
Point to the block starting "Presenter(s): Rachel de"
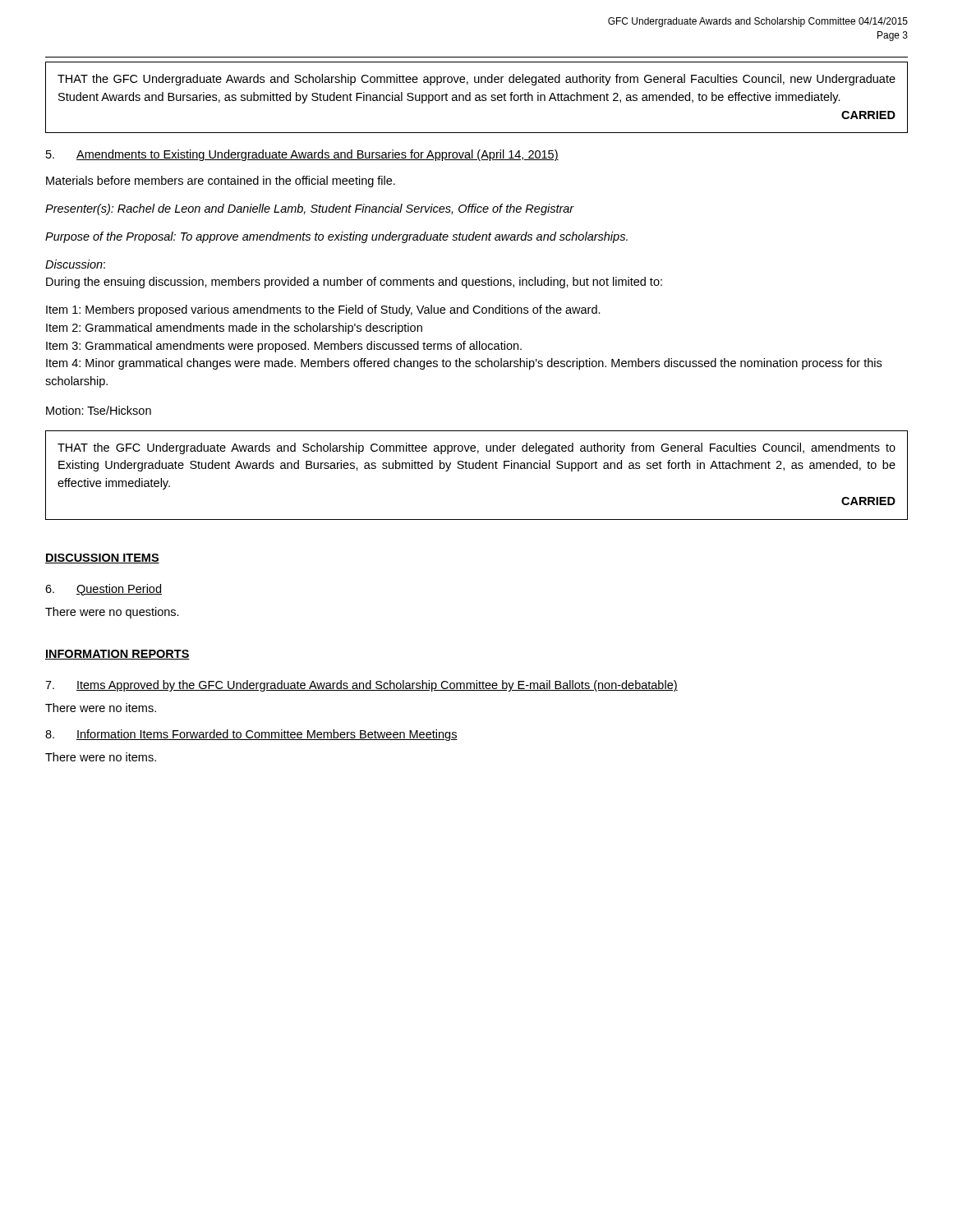tap(309, 209)
